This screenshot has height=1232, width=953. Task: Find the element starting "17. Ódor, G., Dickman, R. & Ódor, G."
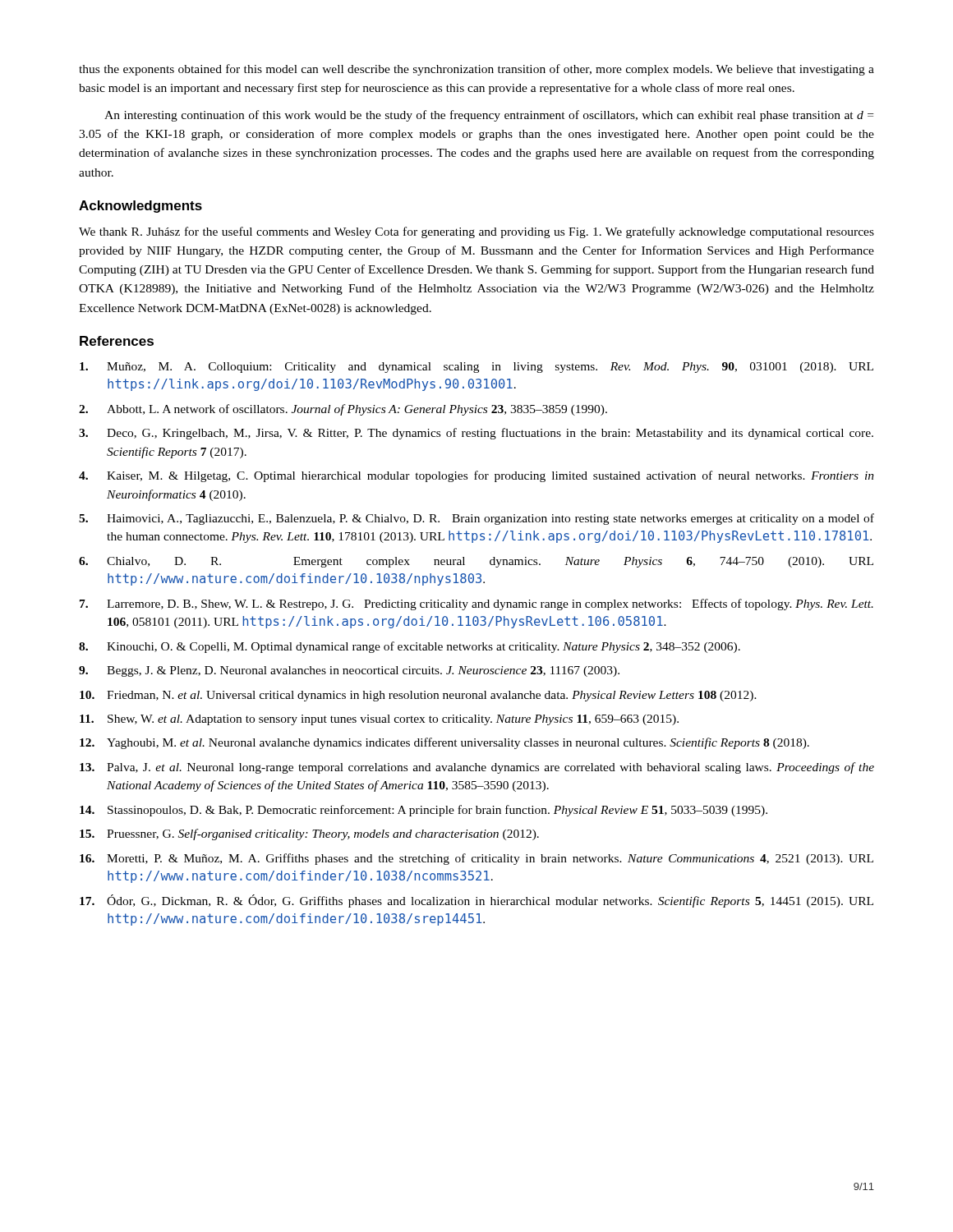[x=476, y=910]
